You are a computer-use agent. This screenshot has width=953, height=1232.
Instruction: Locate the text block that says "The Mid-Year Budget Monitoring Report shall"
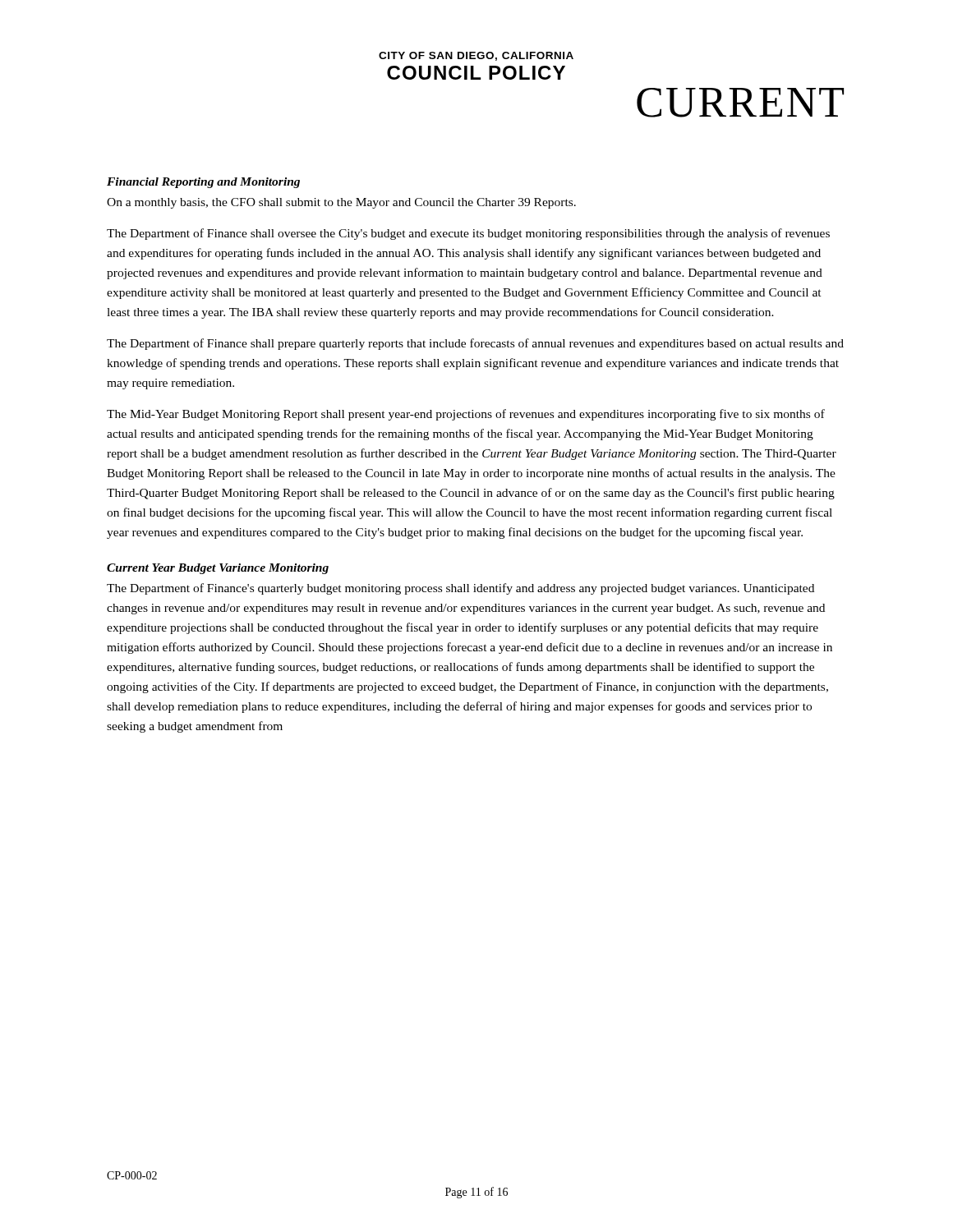coord(471,473)
